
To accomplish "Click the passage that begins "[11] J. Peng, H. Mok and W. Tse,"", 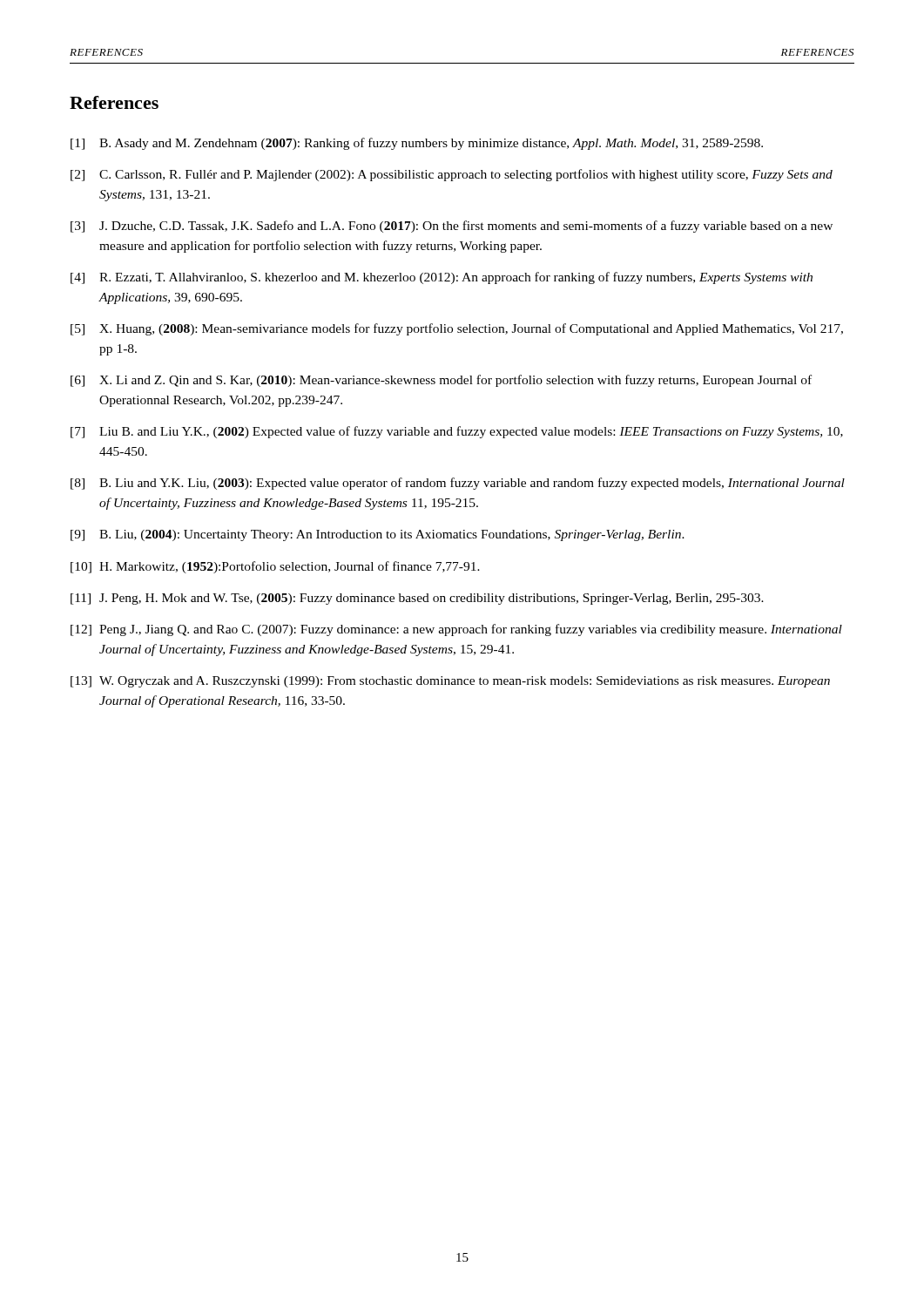I will 462,598.
